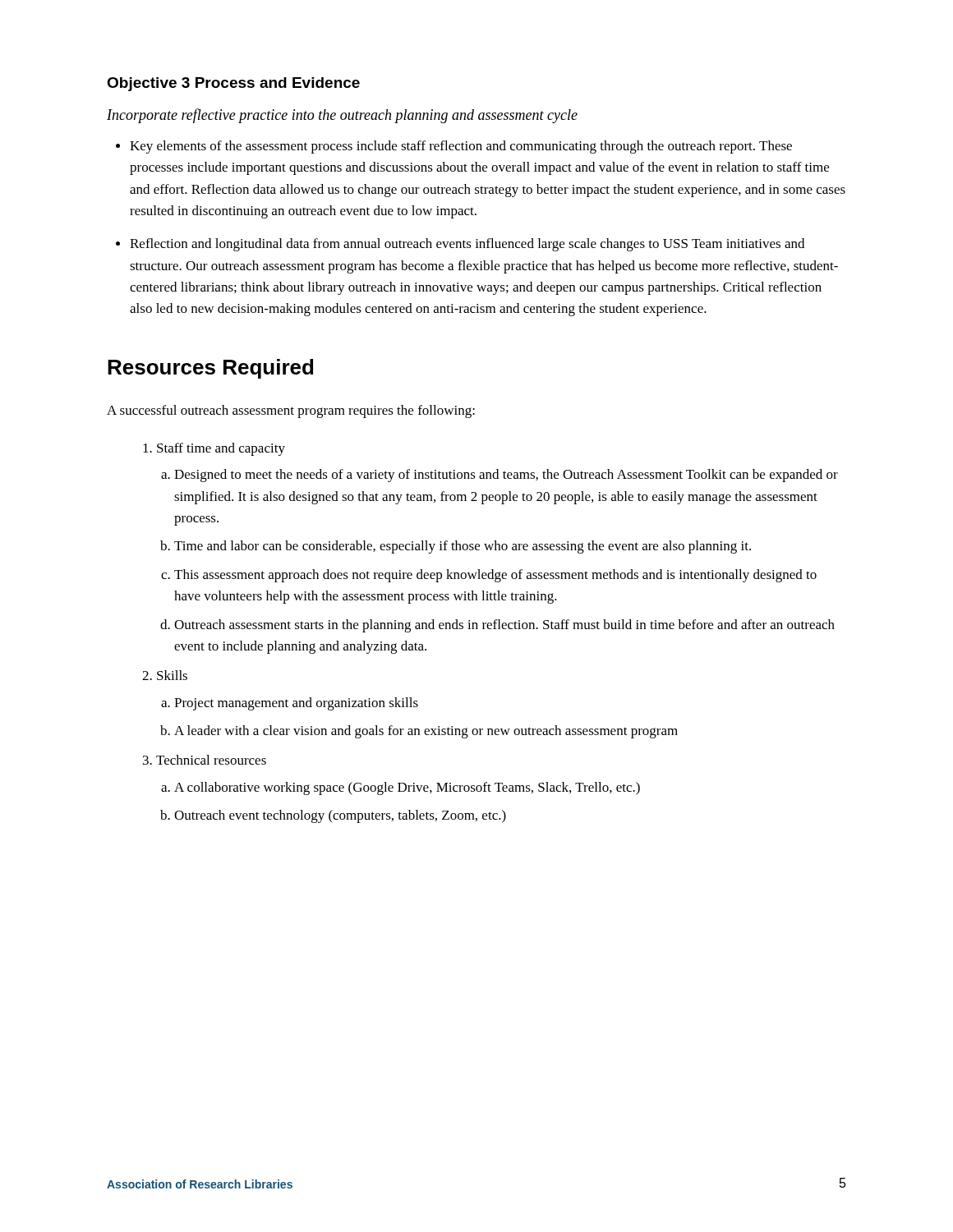Click on the list item that says "Outreach event technology (computers,"
953x1232 pixels.
(340, 815)
